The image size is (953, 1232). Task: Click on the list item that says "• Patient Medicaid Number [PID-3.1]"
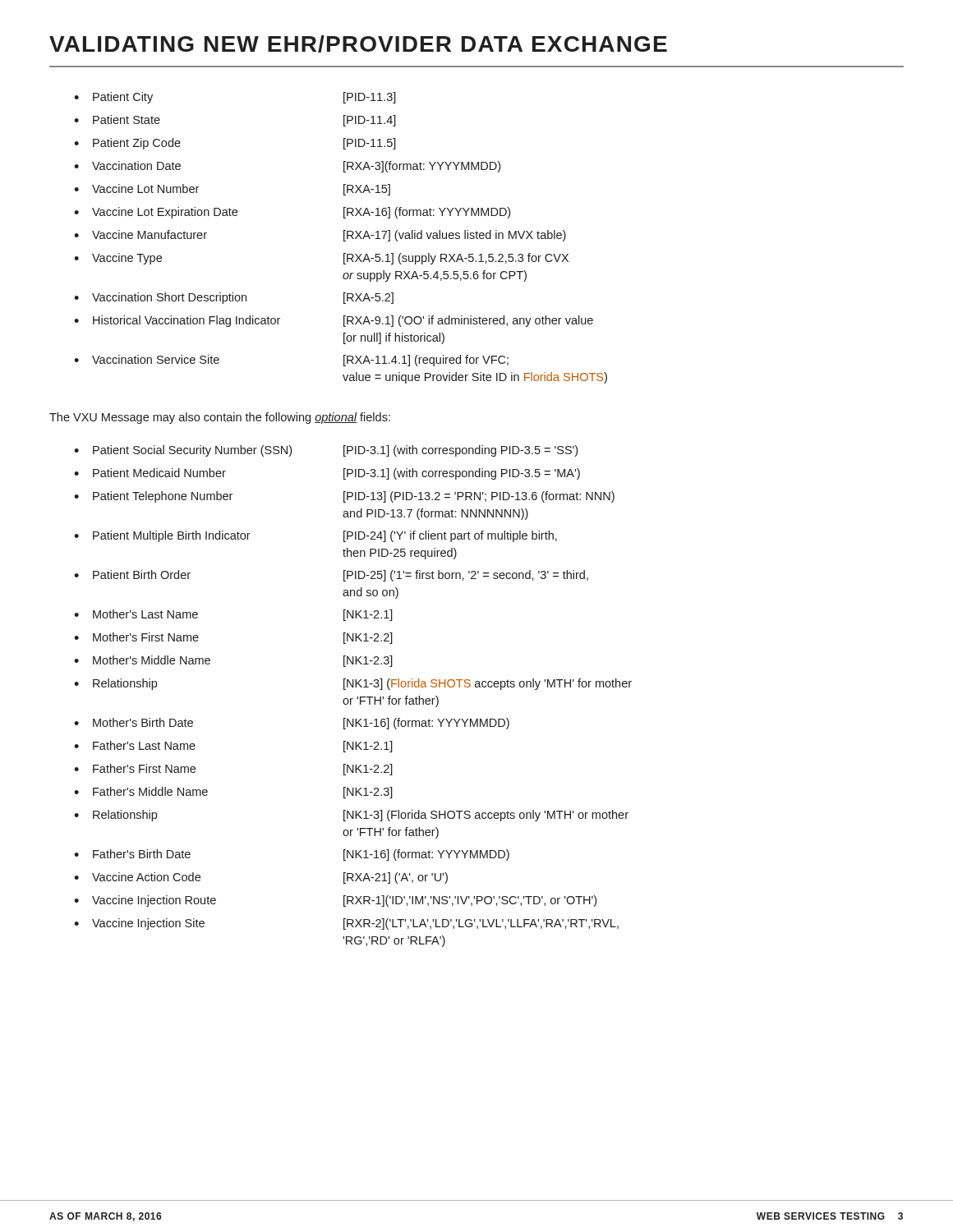pyautogui.click(x=476, y=474)
